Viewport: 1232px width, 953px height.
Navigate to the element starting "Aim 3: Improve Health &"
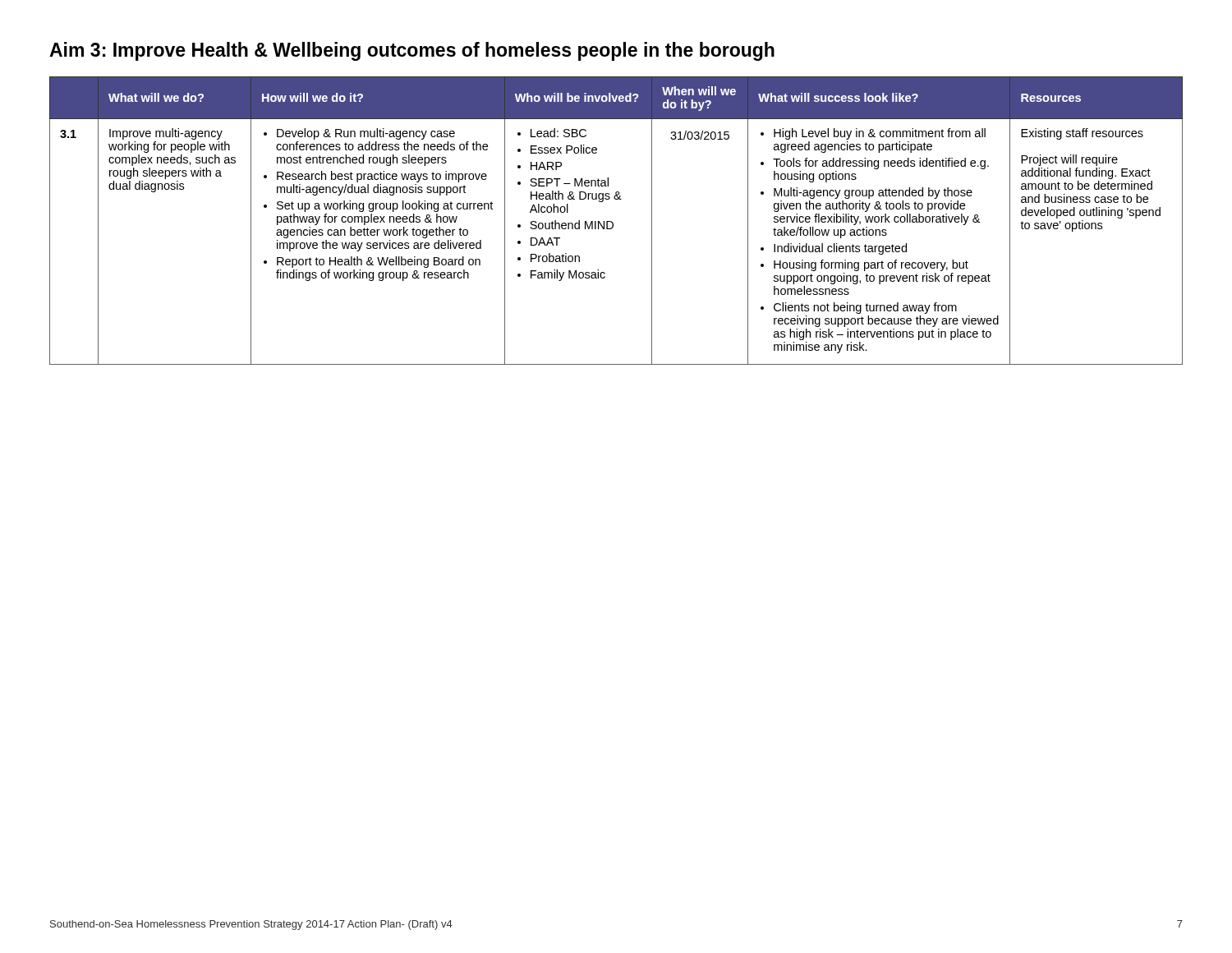412,50
